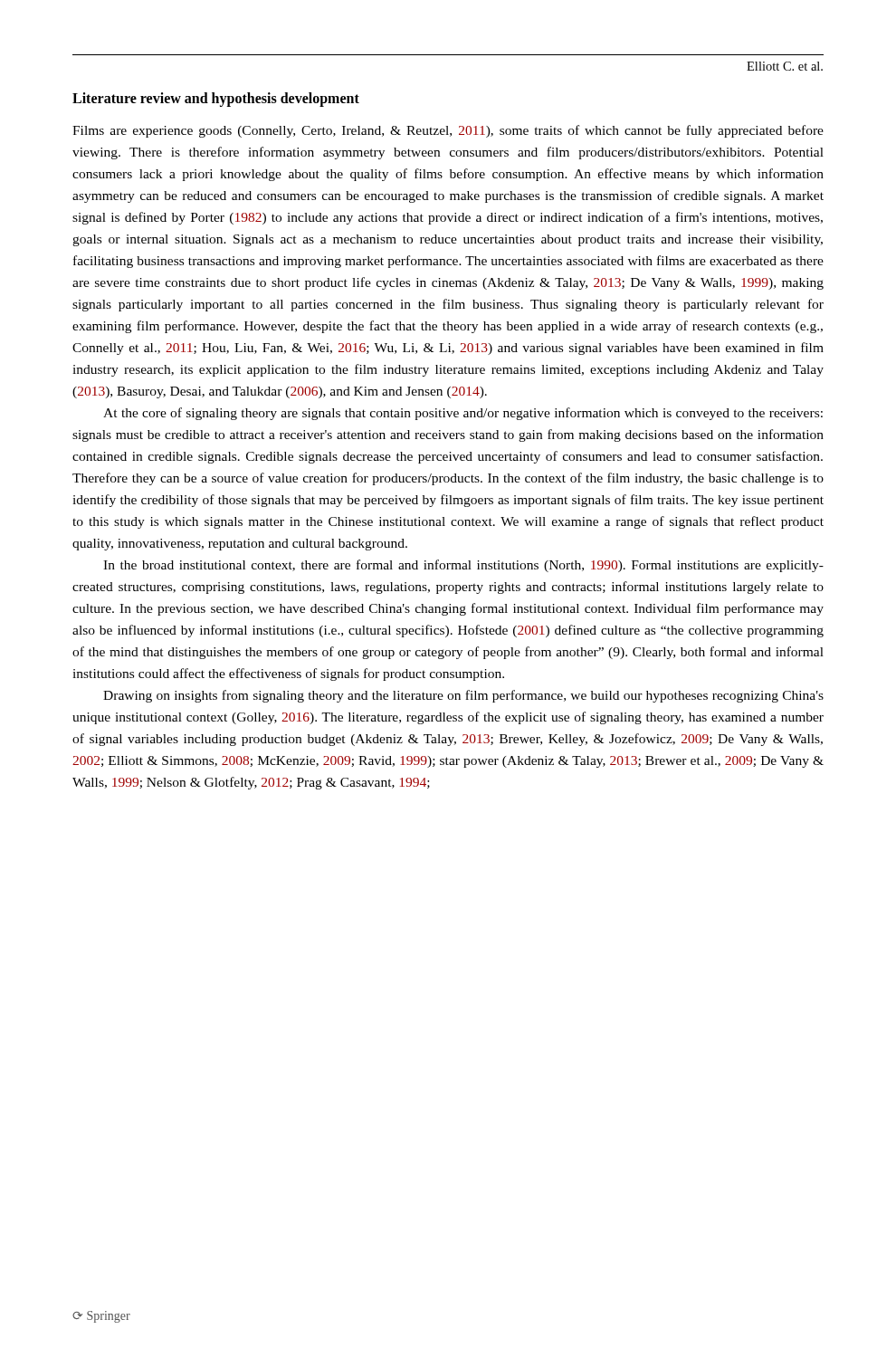Viewport: 896px width, 1358px height.
Task: Point to the passage starting "Literature review and hypothesis"
Action: (x=216, y=98)
